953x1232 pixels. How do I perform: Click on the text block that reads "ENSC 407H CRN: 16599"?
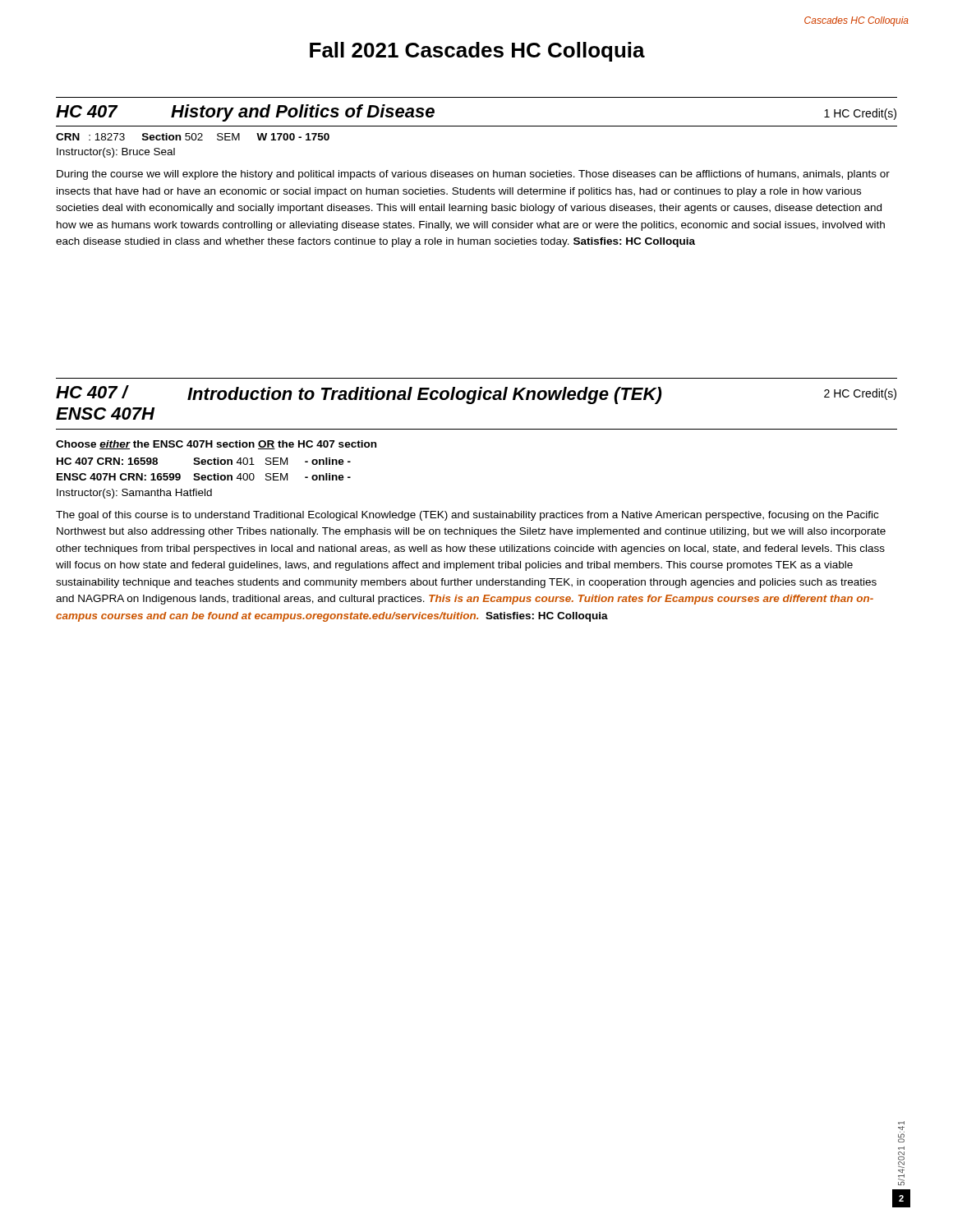click(203, 477)
